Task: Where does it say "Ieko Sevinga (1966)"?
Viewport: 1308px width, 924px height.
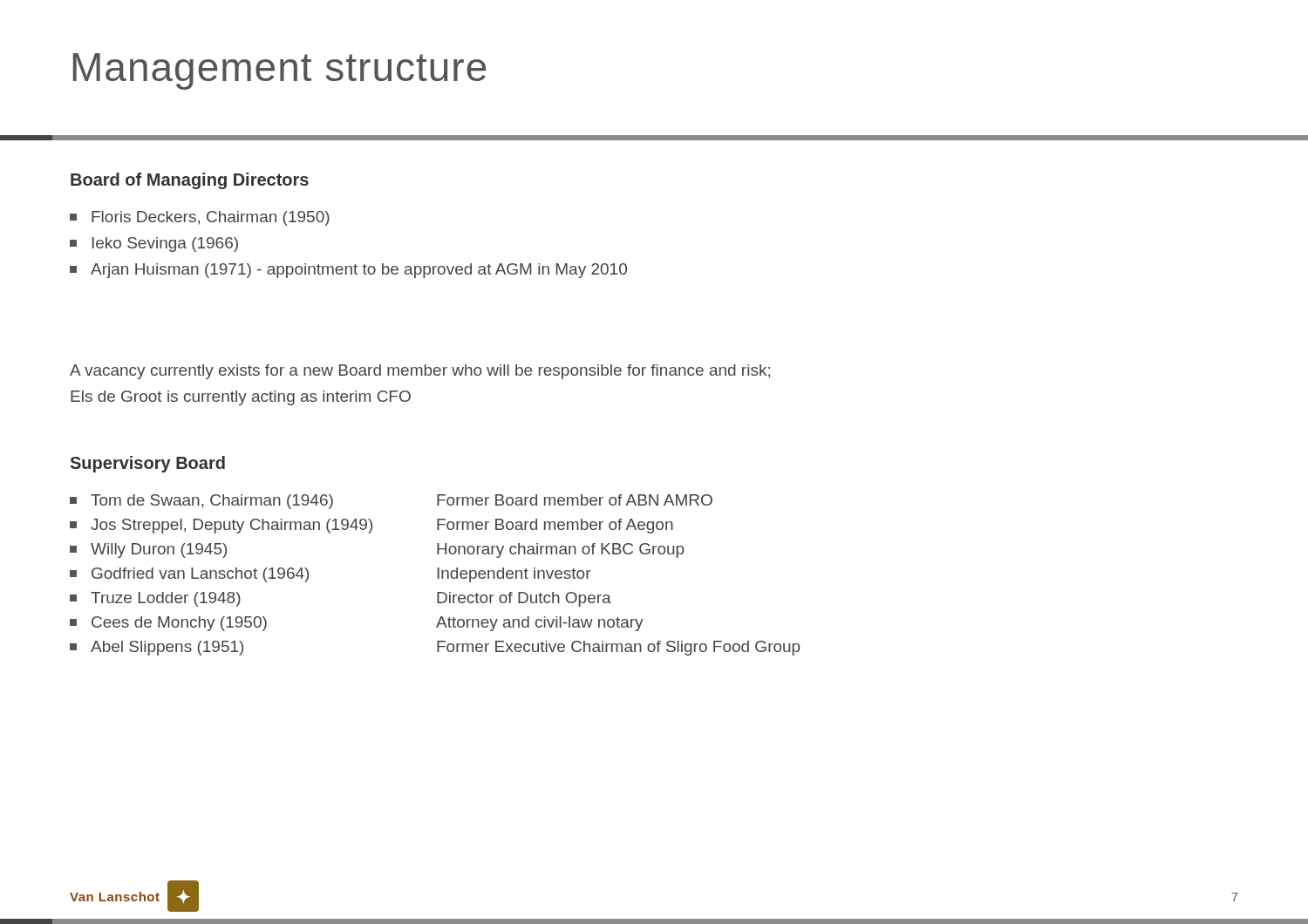Action: pyautogui.click(x=154, y=243)
